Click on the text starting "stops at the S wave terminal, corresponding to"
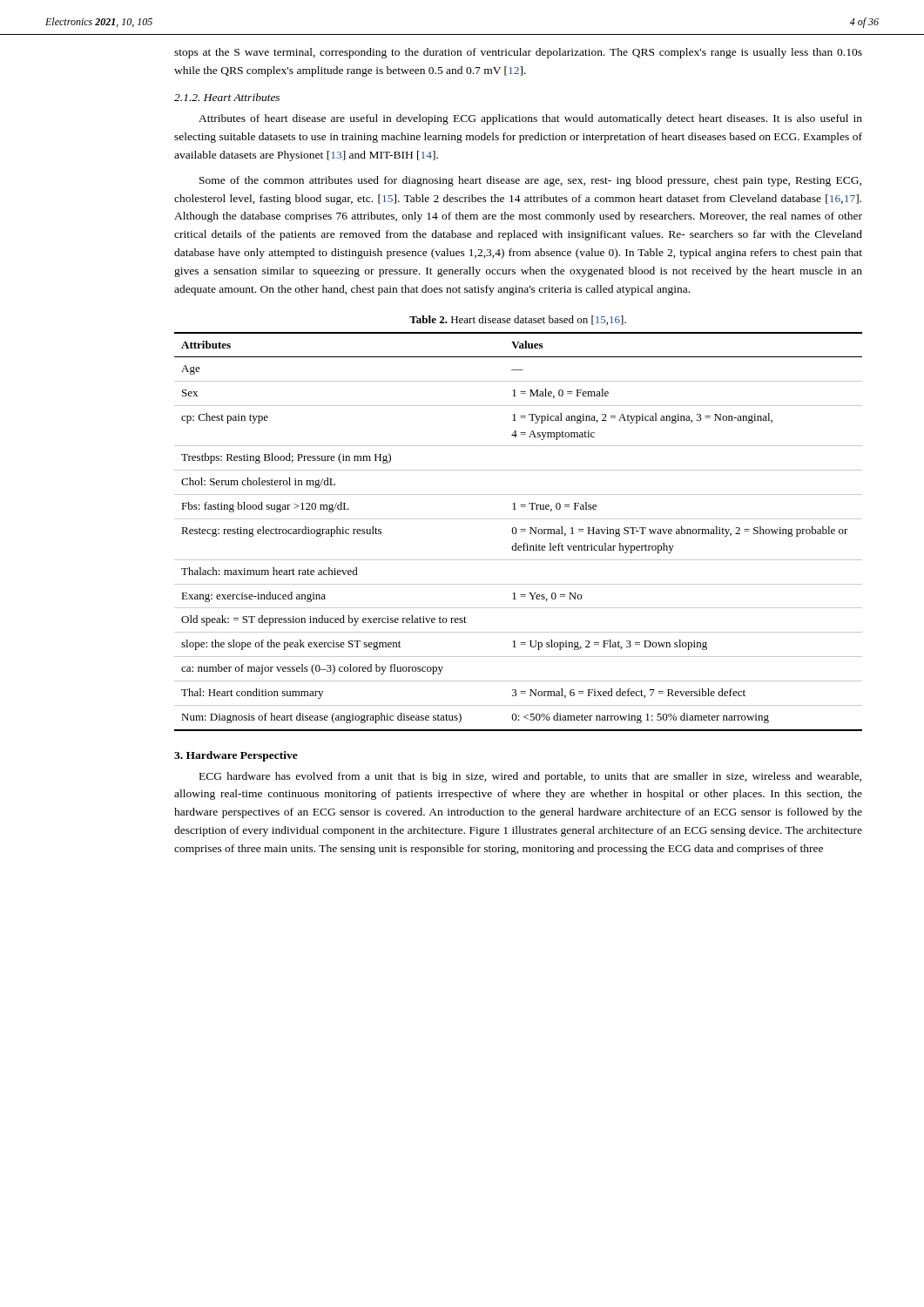Viewport: 924px width, 1307px height. click(518, 62)
